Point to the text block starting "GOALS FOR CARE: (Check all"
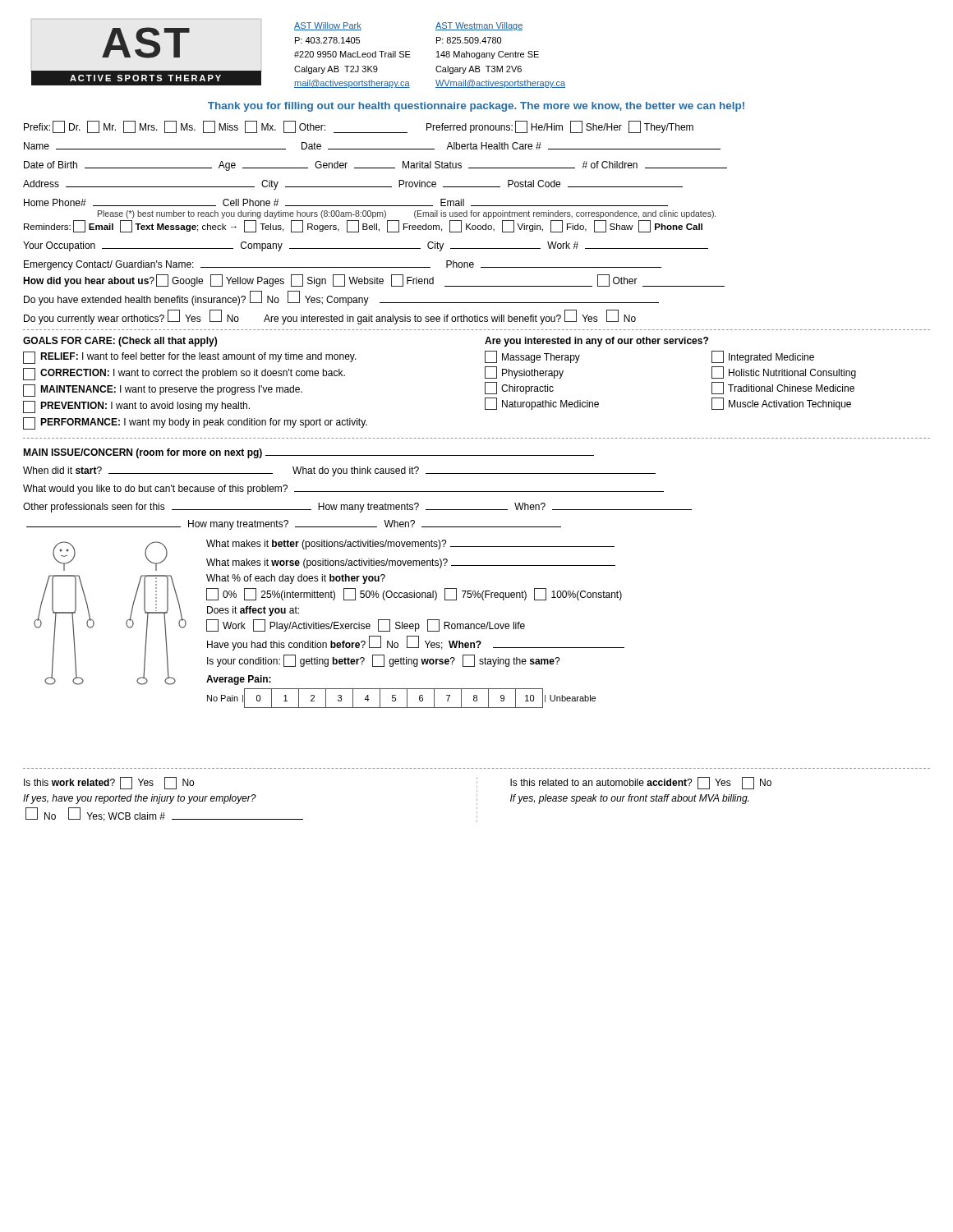Viewport: 953px width, 1232px height. [120, 341]
